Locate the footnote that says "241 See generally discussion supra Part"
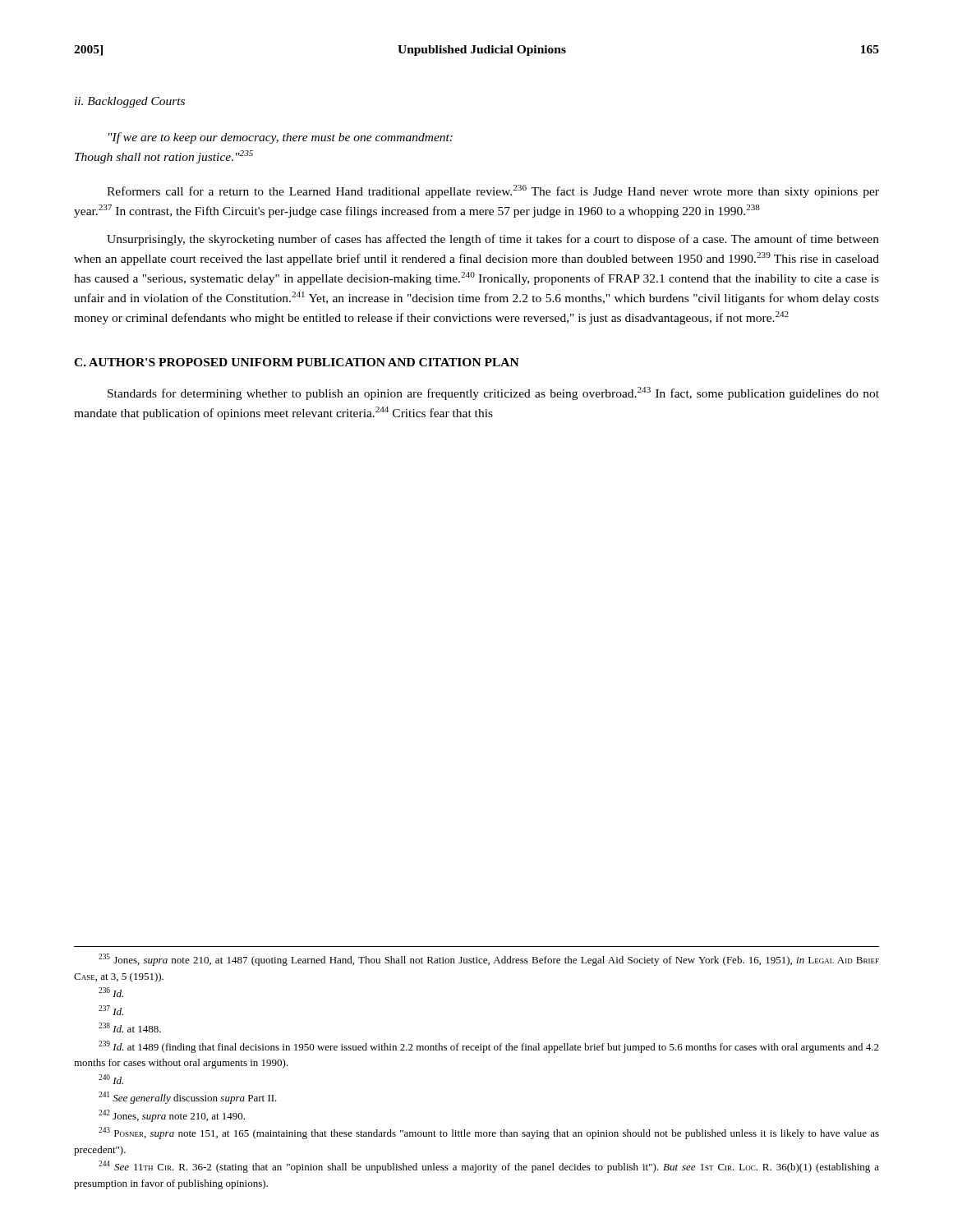This screenshot has height=1232, width=953. coord(188,1097)
